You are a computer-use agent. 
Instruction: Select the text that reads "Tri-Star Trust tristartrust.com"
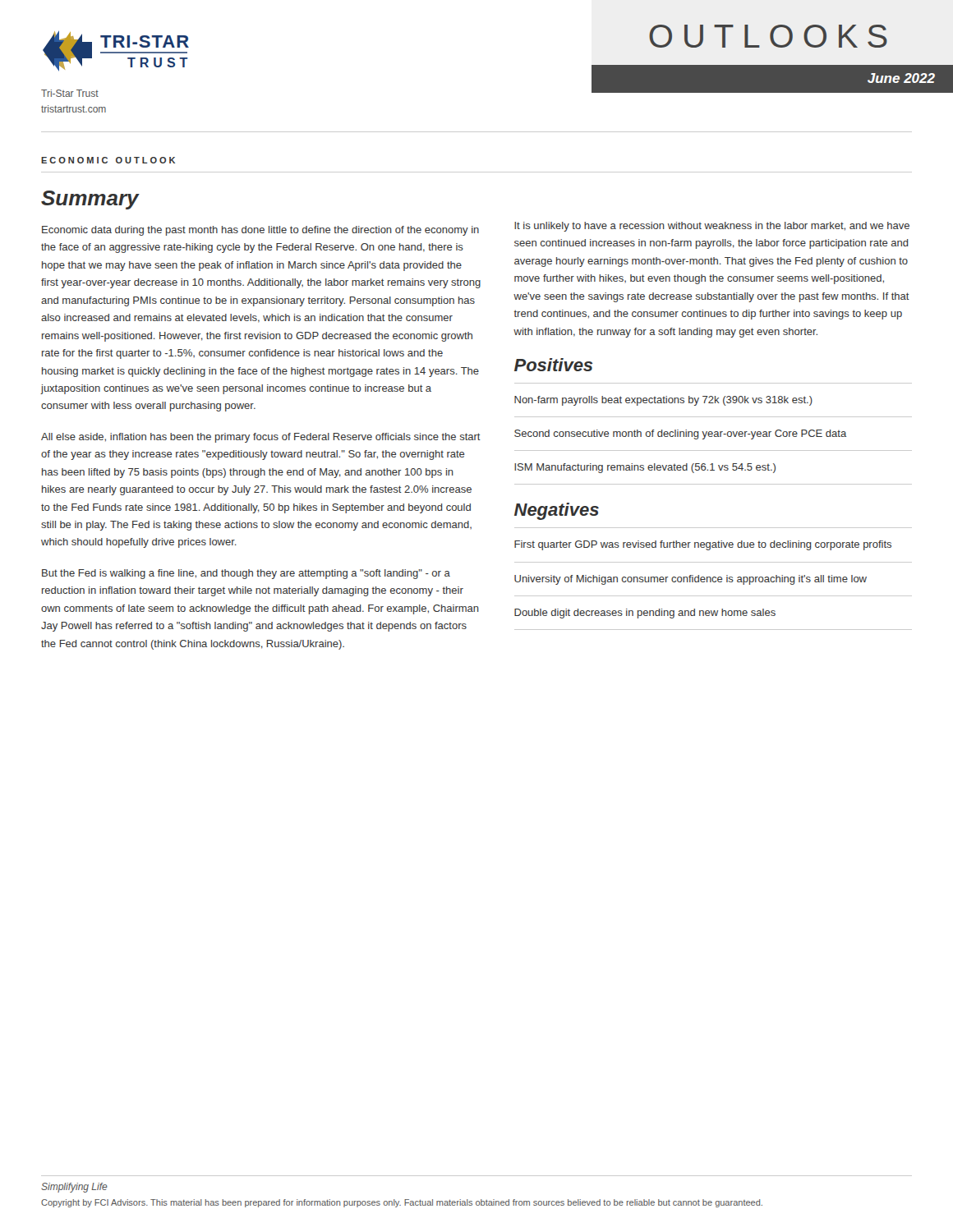(x=74, y=102)
